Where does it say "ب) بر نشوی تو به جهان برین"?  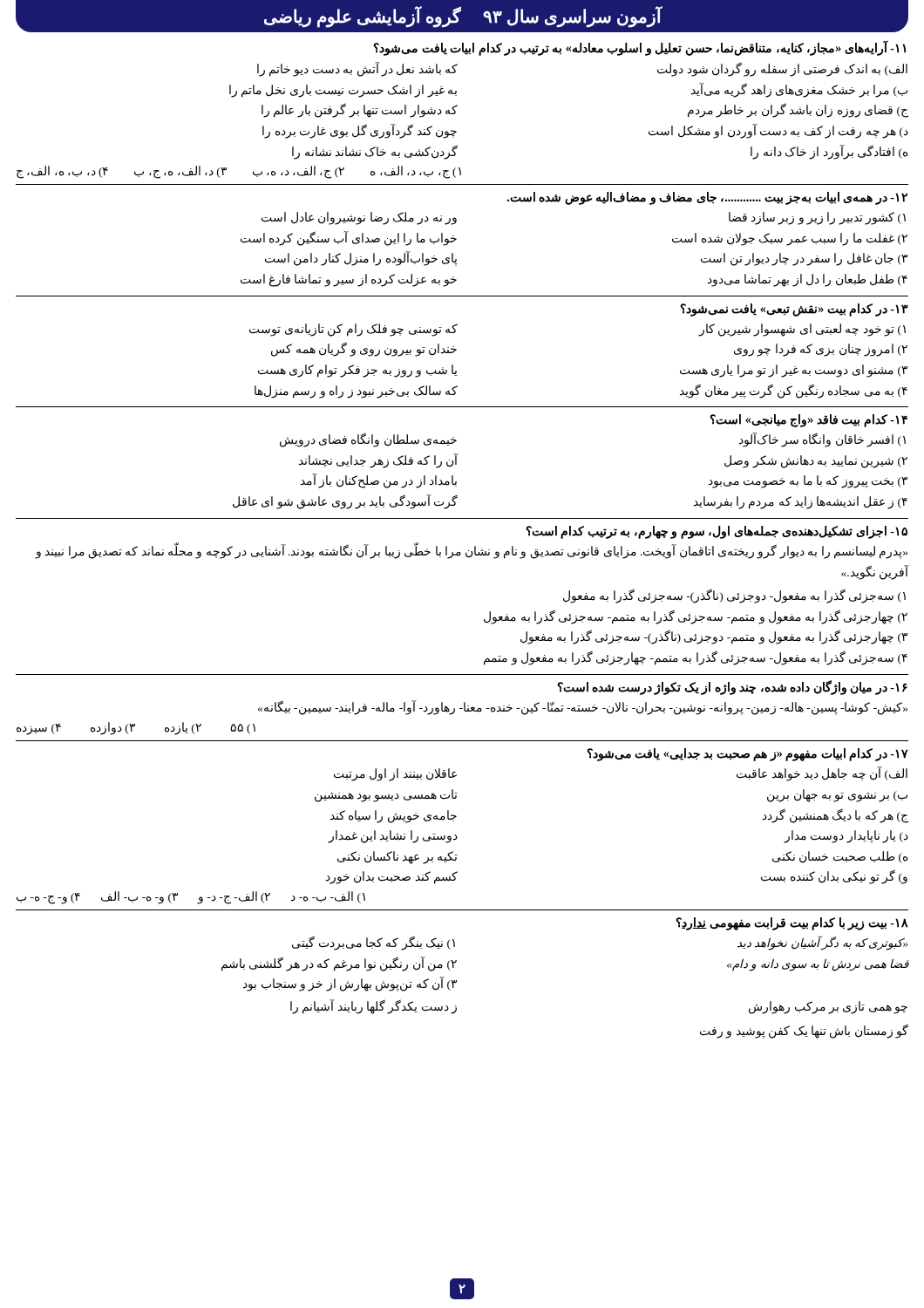click(x=837, y=795)
